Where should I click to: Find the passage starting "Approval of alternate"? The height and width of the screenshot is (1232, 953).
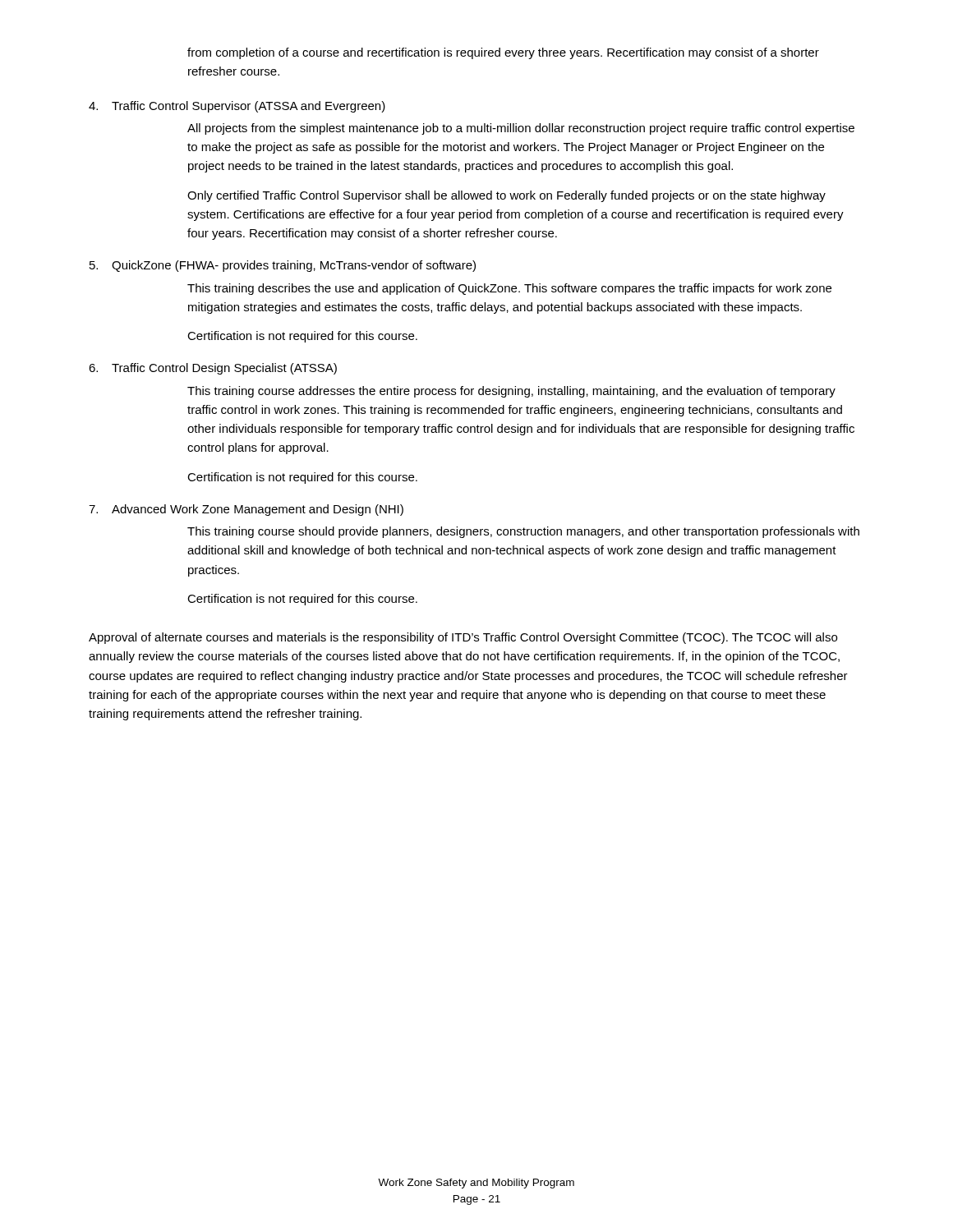[468, 675]
